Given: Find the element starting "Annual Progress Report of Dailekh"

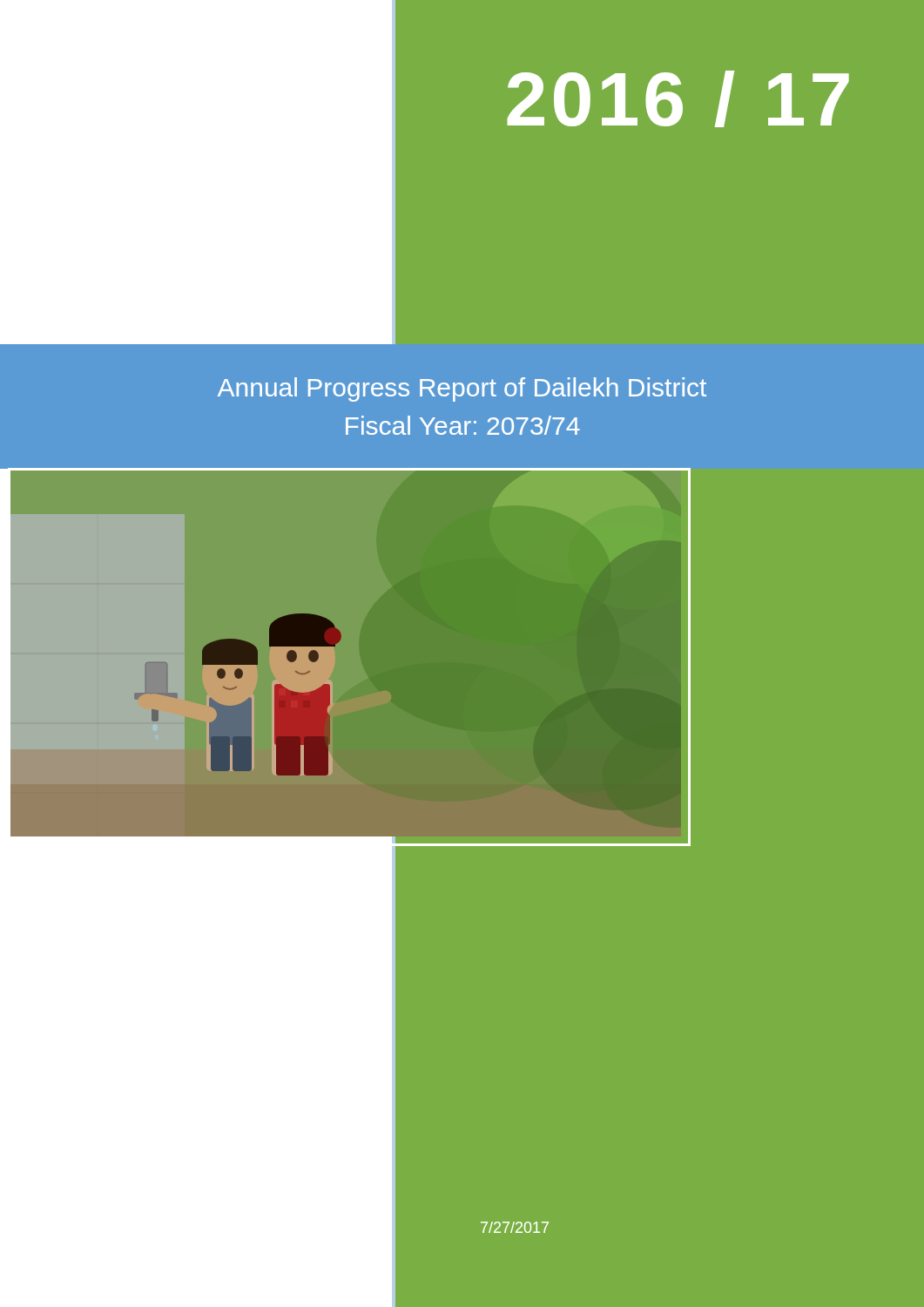Looking at the screenshot, I should 462,406.
